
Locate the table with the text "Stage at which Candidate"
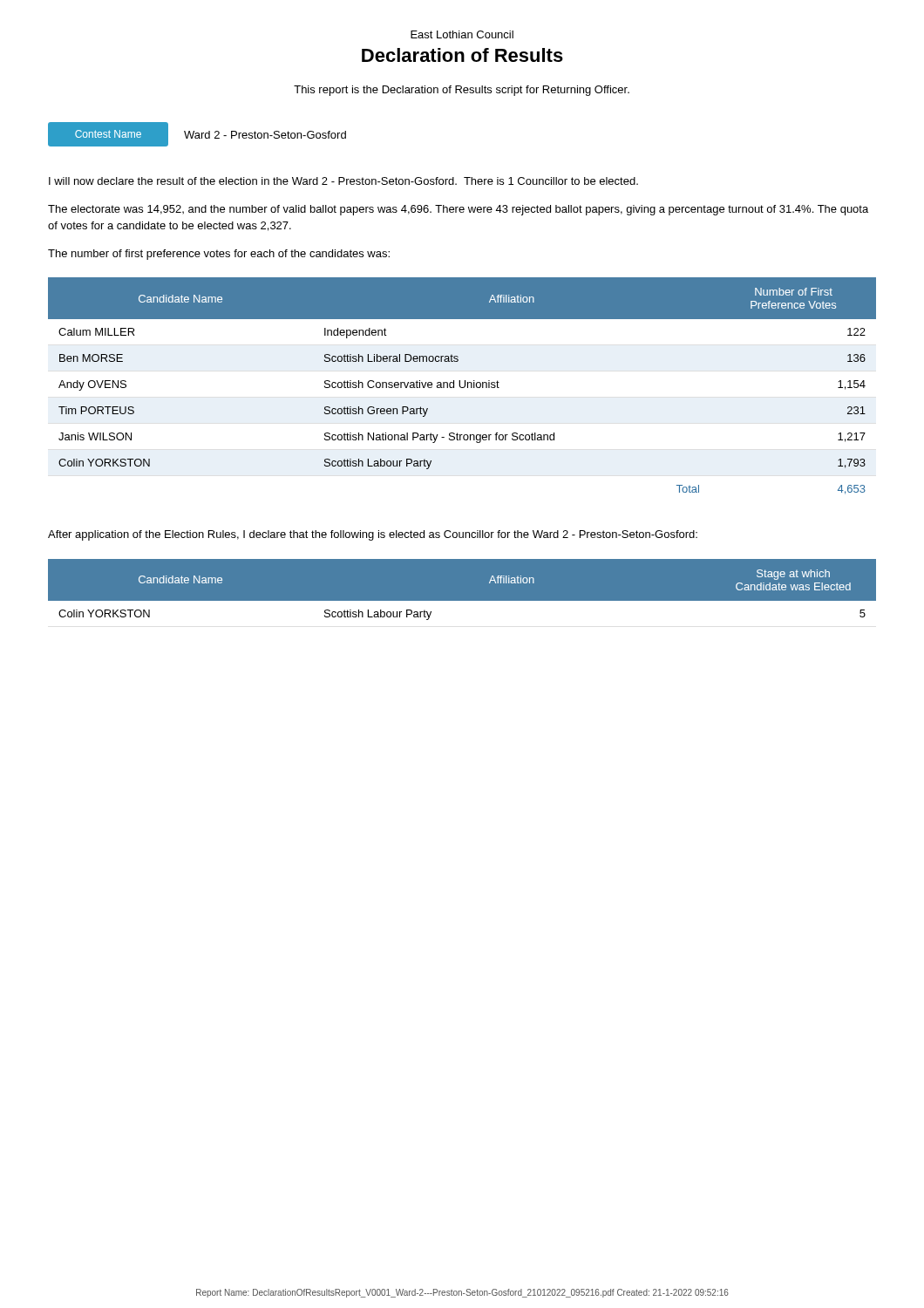(462, 593)
